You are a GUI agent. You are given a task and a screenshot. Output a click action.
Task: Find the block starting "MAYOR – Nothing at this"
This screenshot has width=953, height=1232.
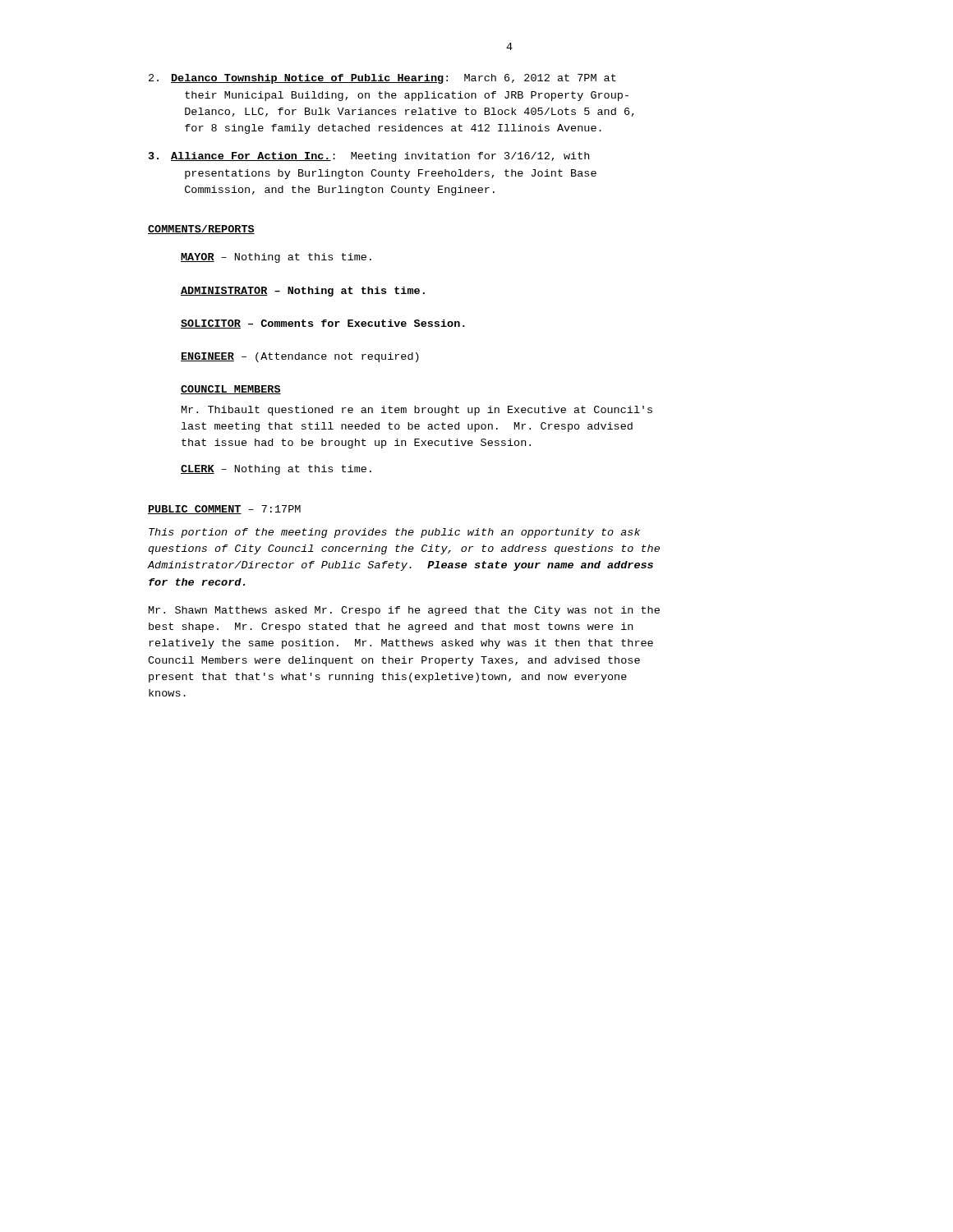click(x=277, y=258)
